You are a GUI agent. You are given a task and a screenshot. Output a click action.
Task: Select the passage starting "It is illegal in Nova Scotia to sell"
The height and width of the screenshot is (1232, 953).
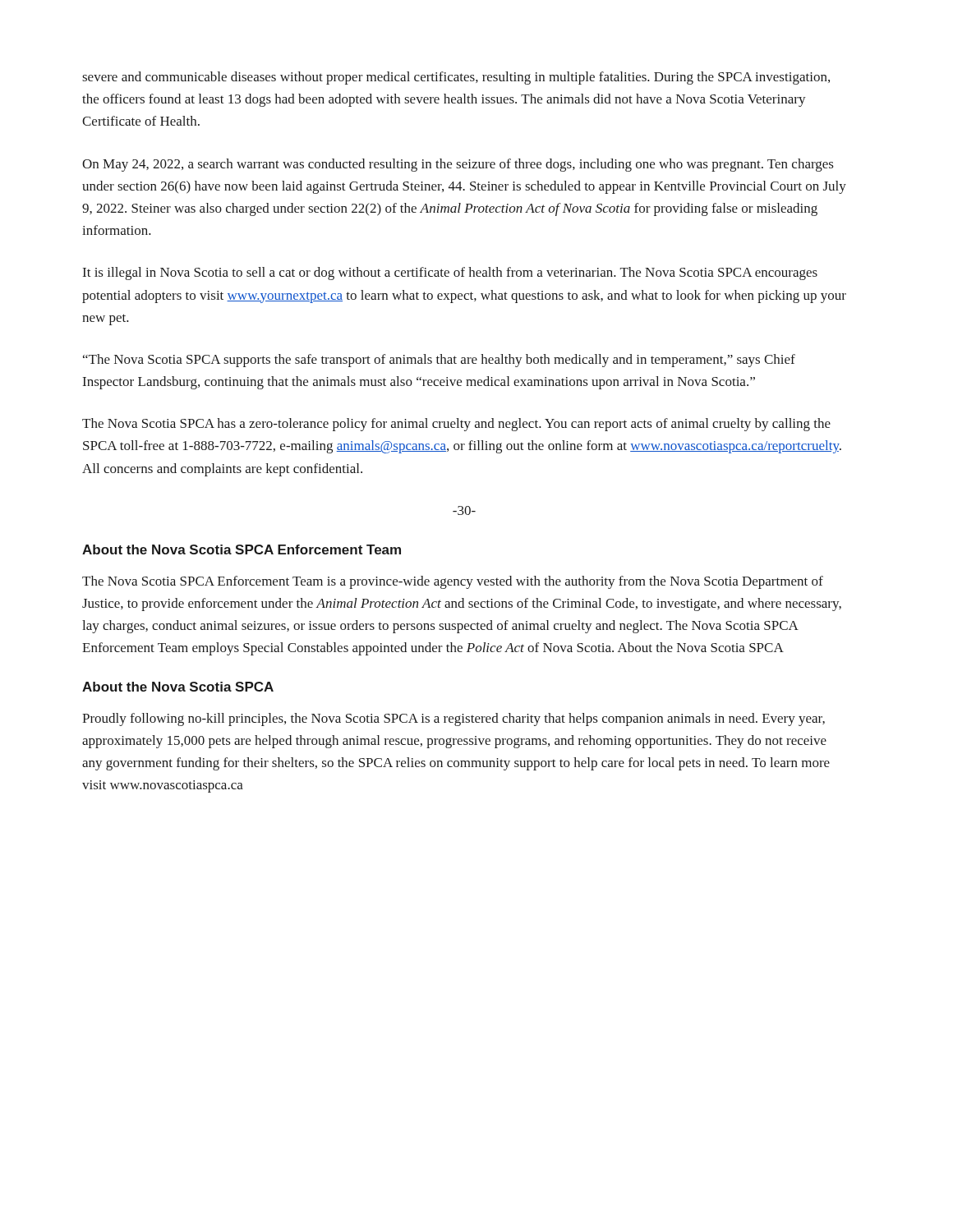pos(464,295)
